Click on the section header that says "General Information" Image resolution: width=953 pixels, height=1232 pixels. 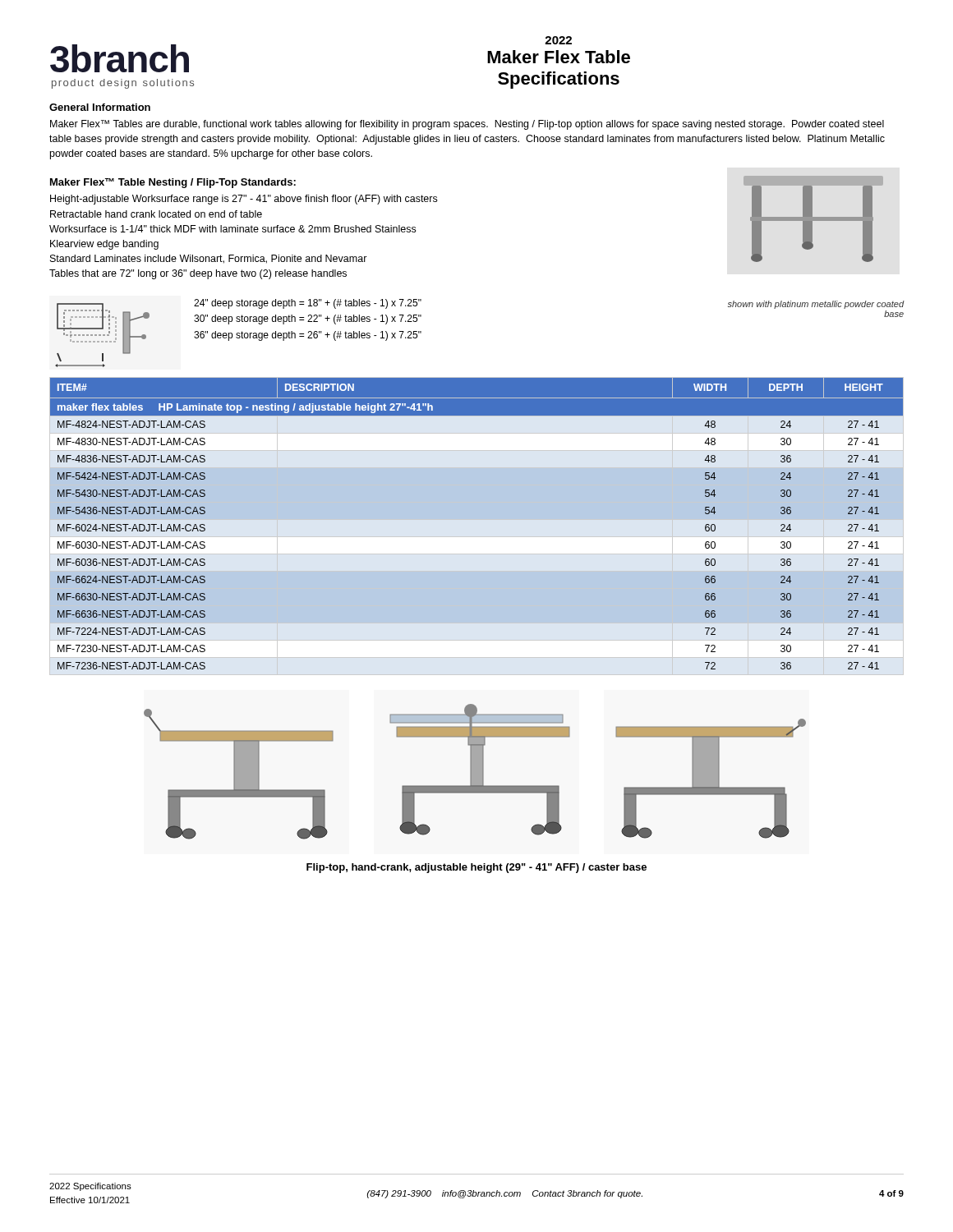tap(100, 107)
